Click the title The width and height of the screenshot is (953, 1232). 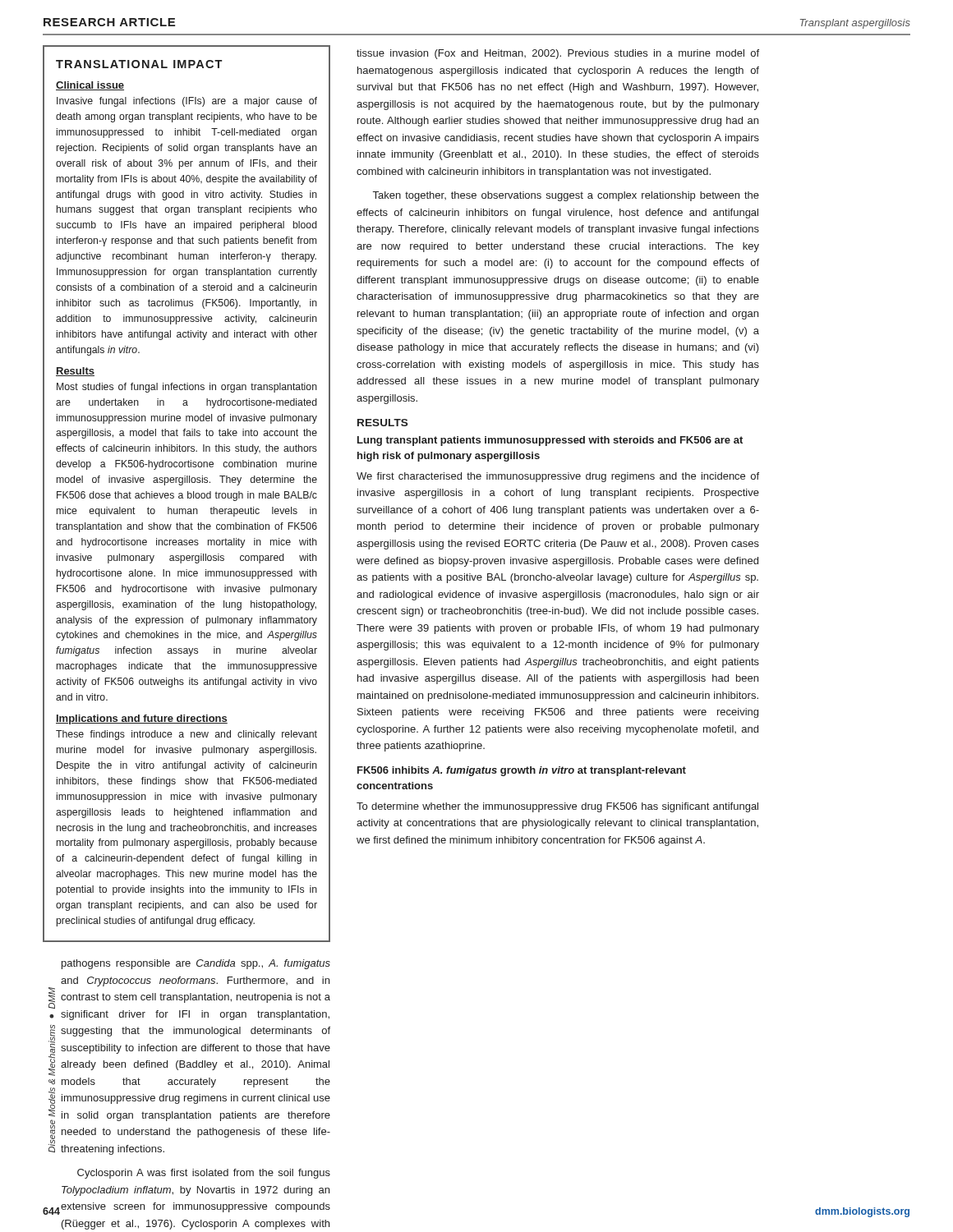click(187, 493)
